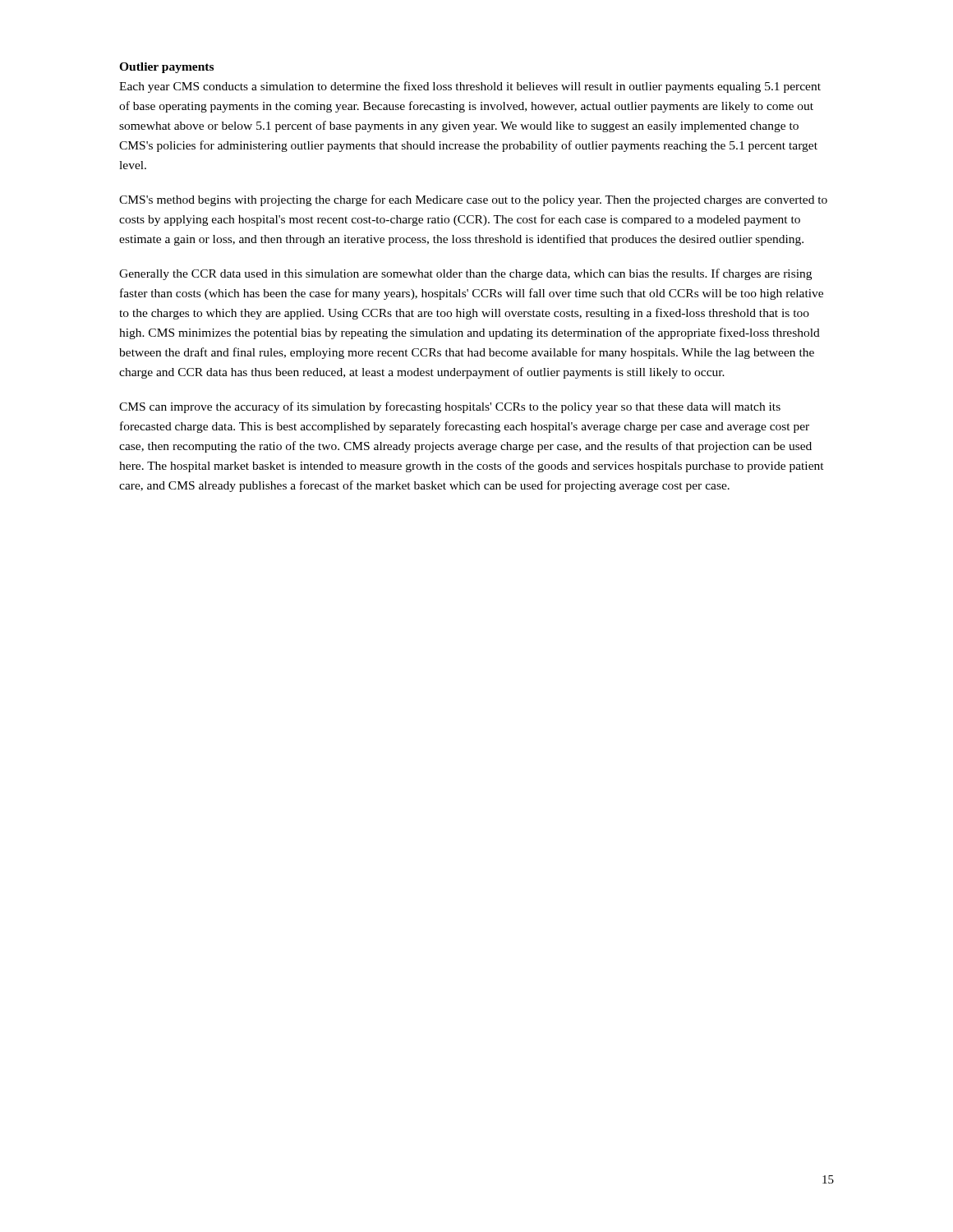Viewport: 953px width, 1232px height.
Task: Find the element starting "Outlier payments"
Action: click(x=167, y=66)
